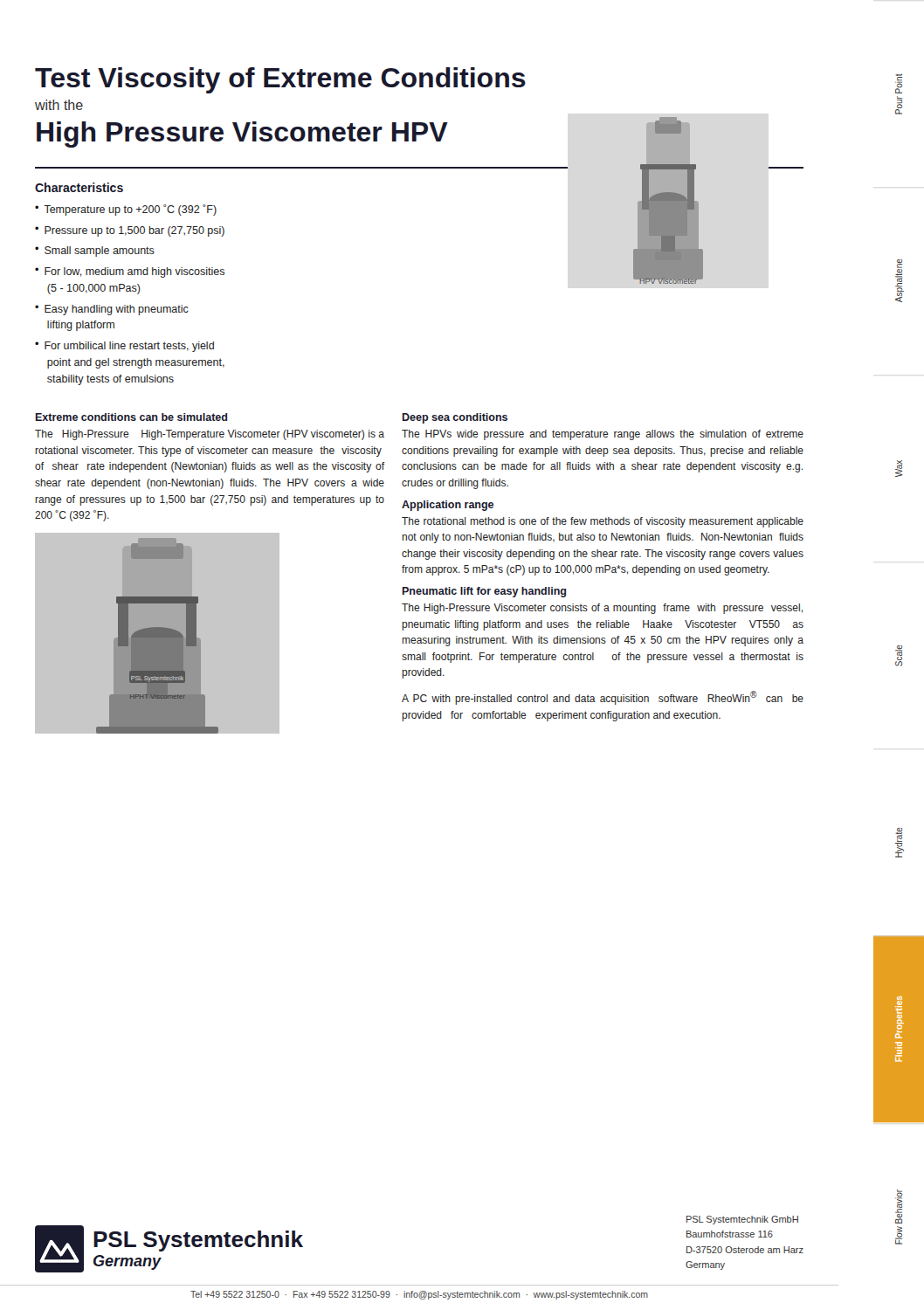Click on the list item with the text "• Temperature up to +200 ˚C (392"
Screen dimensions: 1310x924
pyautogui.click(x=126, y=210)
